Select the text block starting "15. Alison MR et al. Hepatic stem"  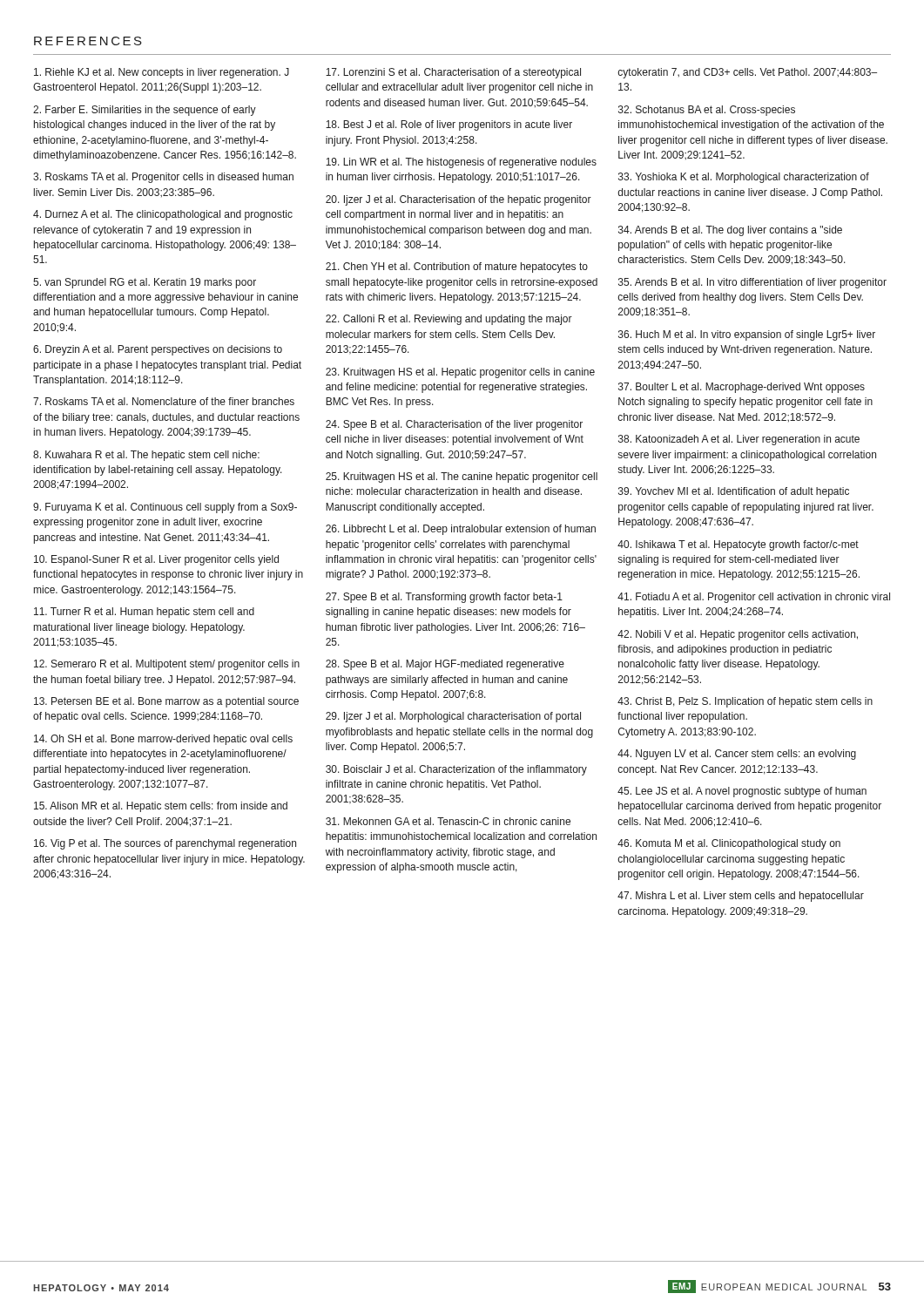click(x=161, y=814)
